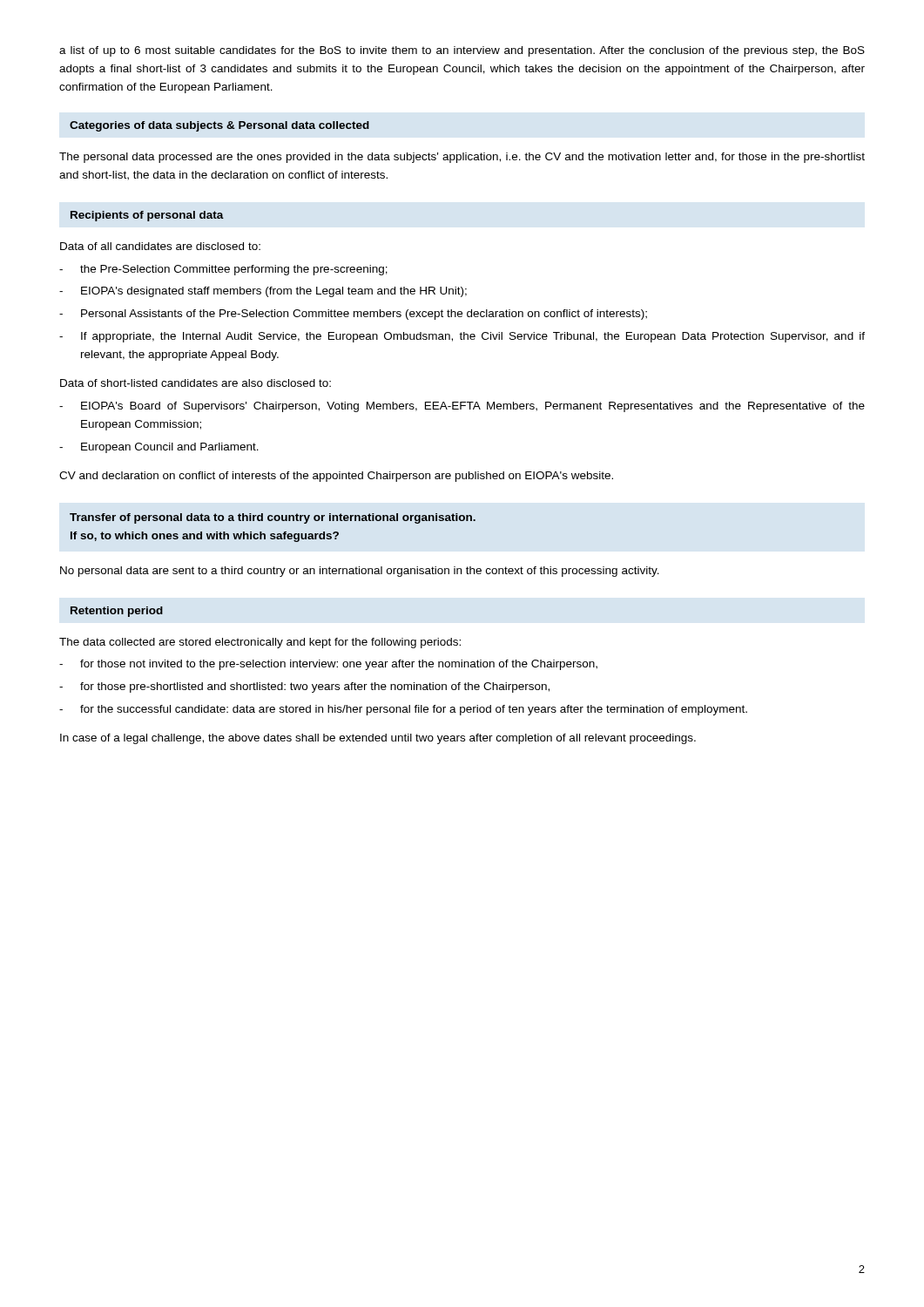Image resolution: width=924 pixels, height=1307 pixels.
Task: Select the list item with the text "- Personal Assistants of"
Action: coord(354,314)
